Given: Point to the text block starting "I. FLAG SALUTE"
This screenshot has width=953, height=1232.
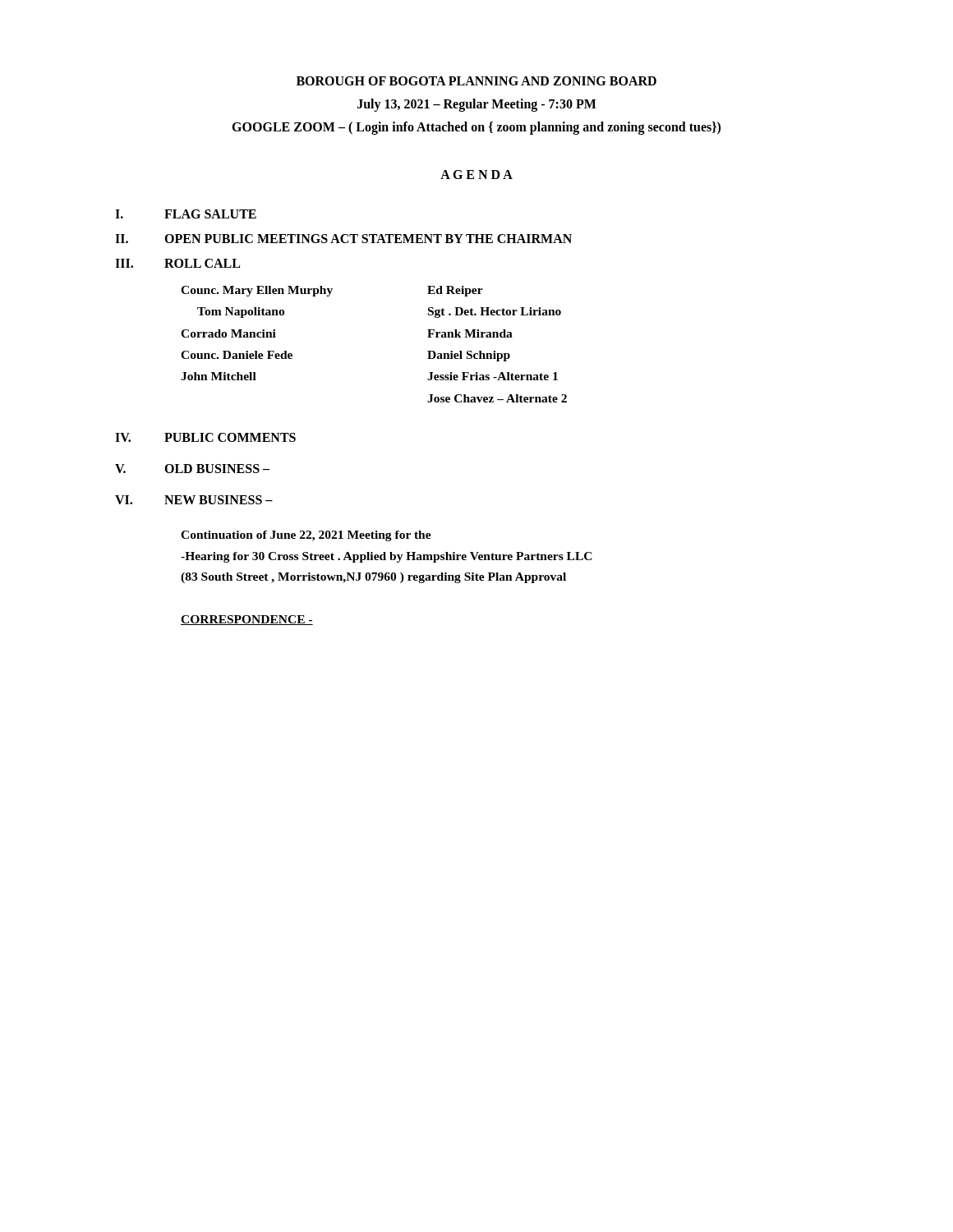Looking at the screenshot, I should point(186,214).
